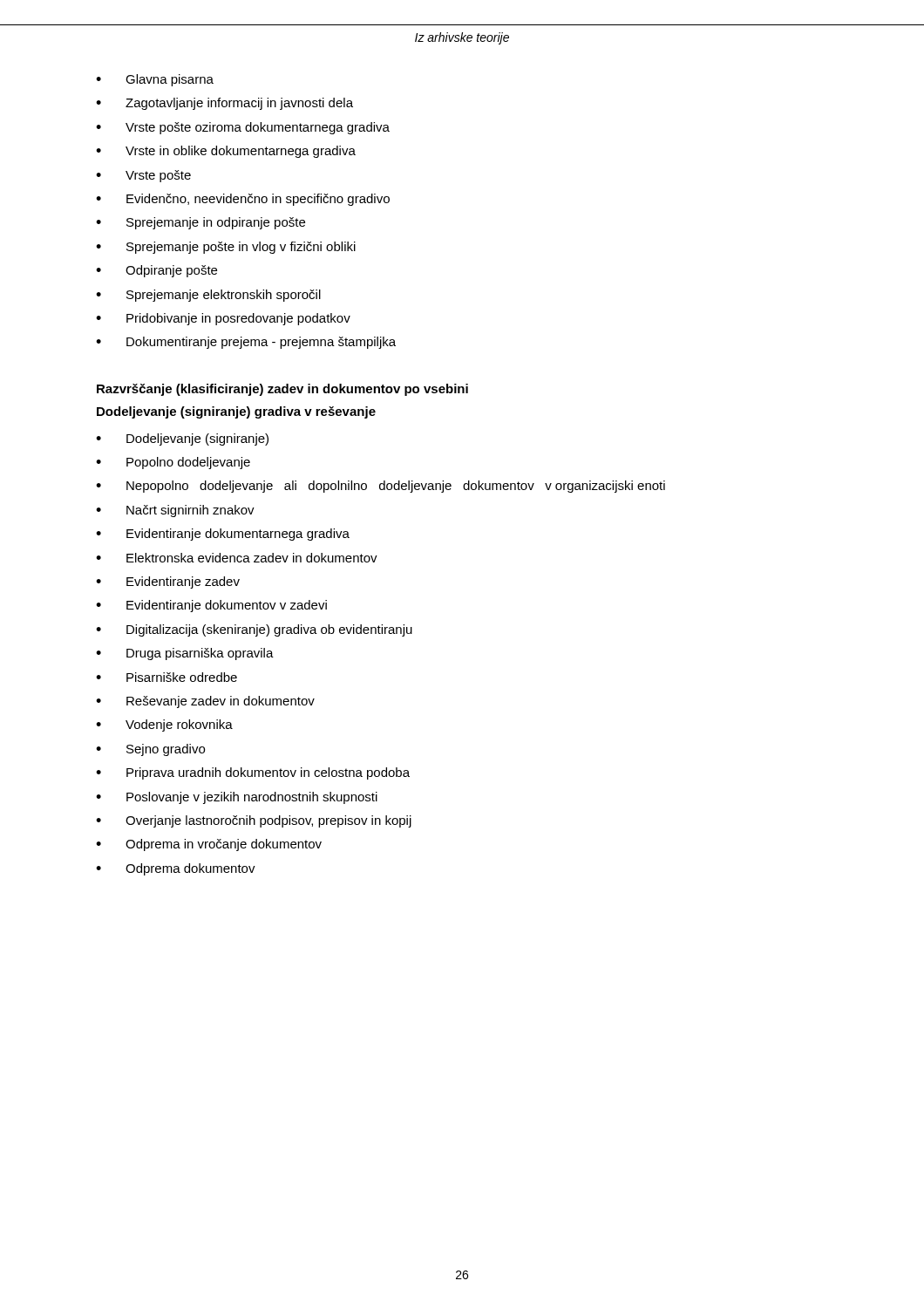Locate the text "•Odpiranje pošte"

click(x=156, y=271)
